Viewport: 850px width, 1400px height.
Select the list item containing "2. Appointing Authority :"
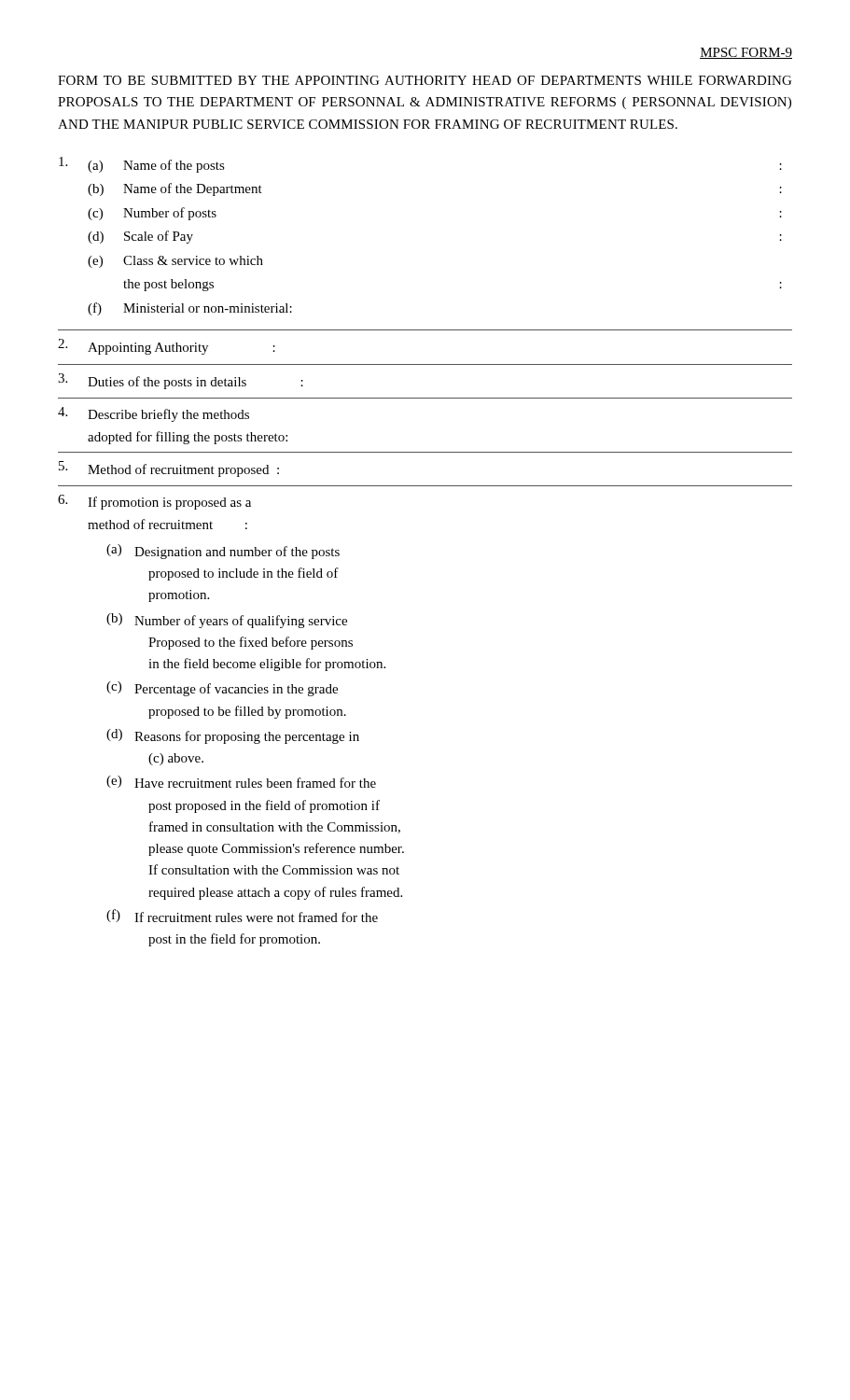pyautogui.click(x=167, y=347)
